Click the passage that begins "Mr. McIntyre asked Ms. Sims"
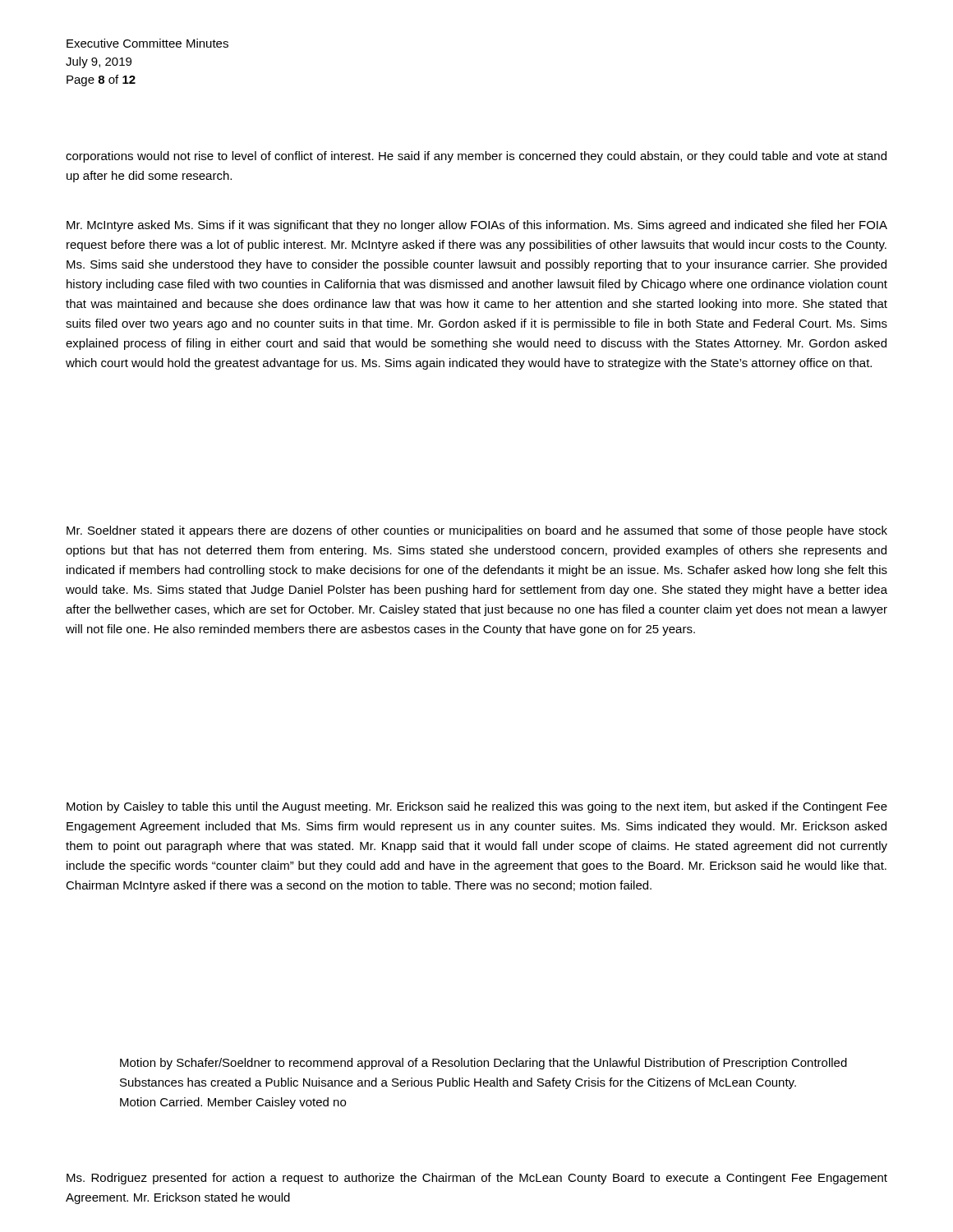This screenshot has width=953, height=1232. click(x=476, y=294)
